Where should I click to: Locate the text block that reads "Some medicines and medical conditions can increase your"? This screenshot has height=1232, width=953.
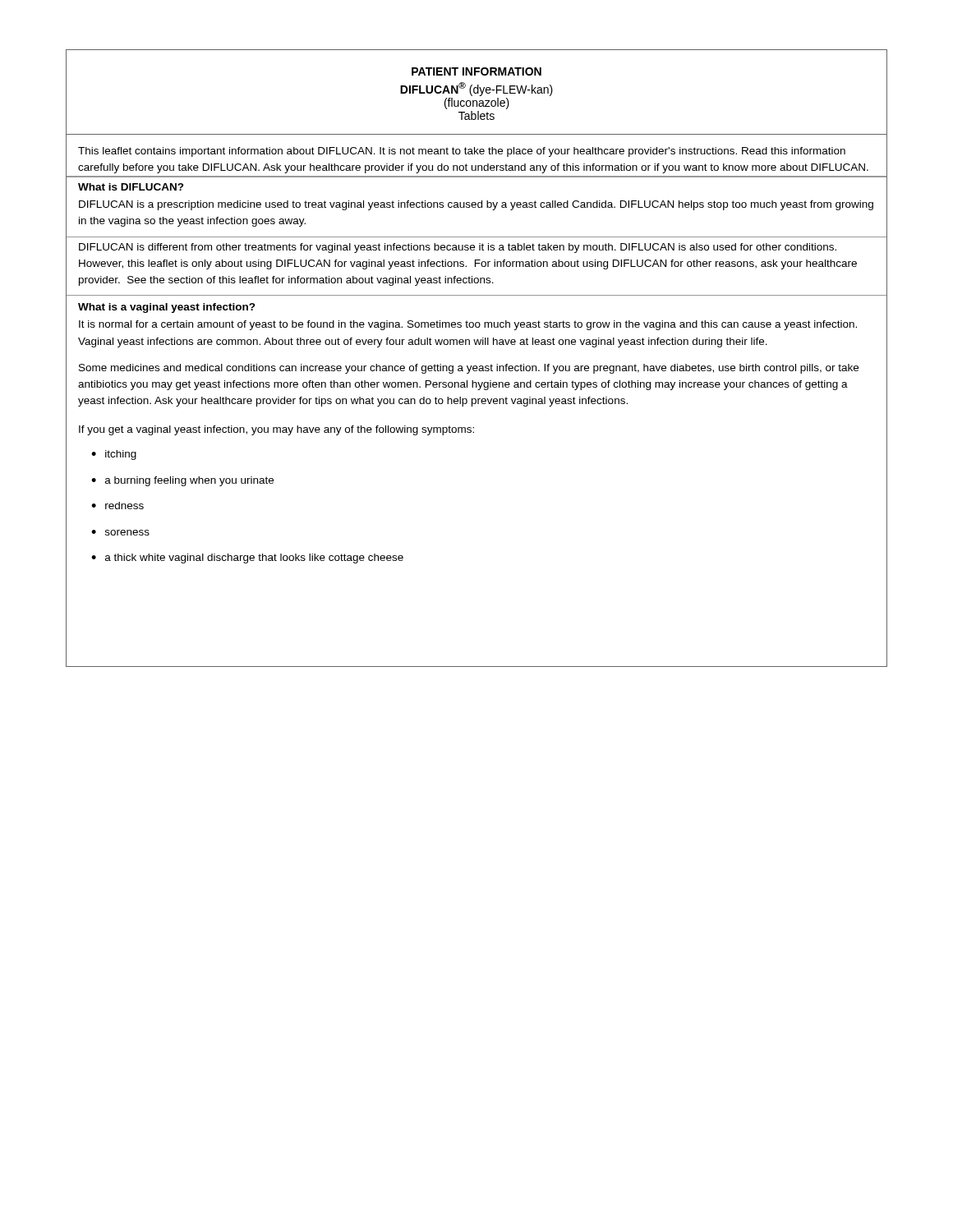point(469,384)
